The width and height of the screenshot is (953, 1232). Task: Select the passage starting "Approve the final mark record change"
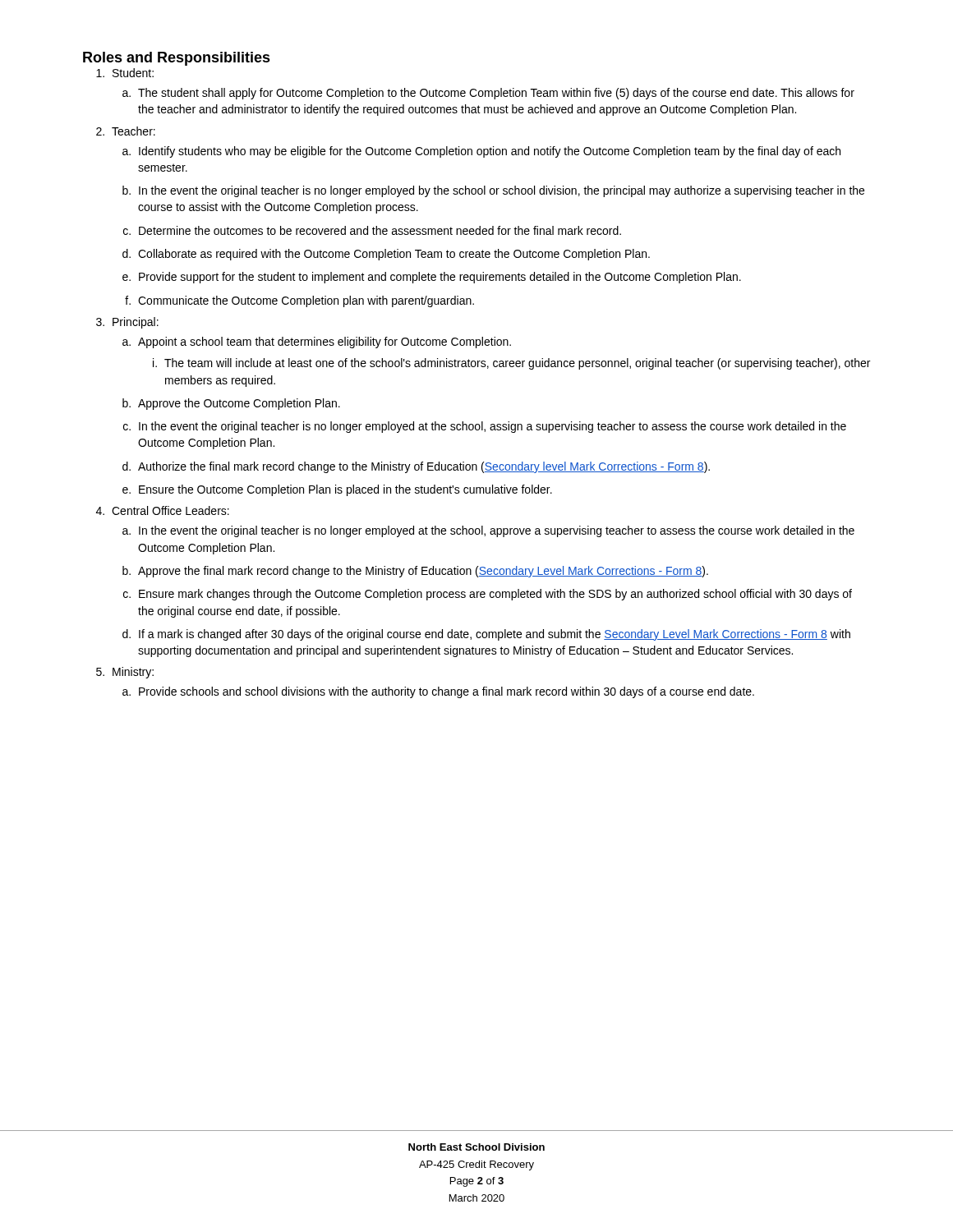[423, 571]
